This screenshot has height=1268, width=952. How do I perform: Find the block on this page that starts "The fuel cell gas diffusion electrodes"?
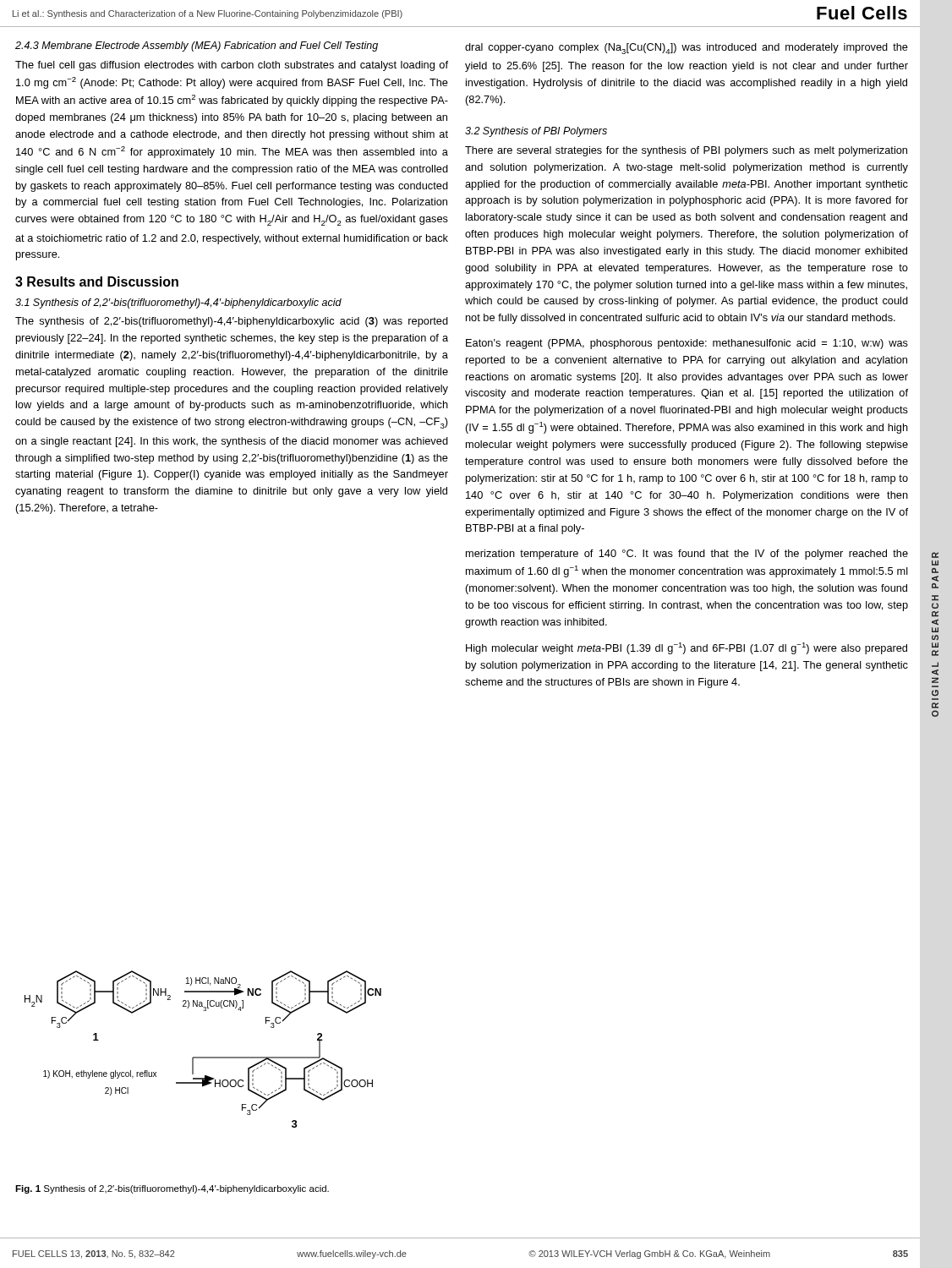tap(232, 160)
